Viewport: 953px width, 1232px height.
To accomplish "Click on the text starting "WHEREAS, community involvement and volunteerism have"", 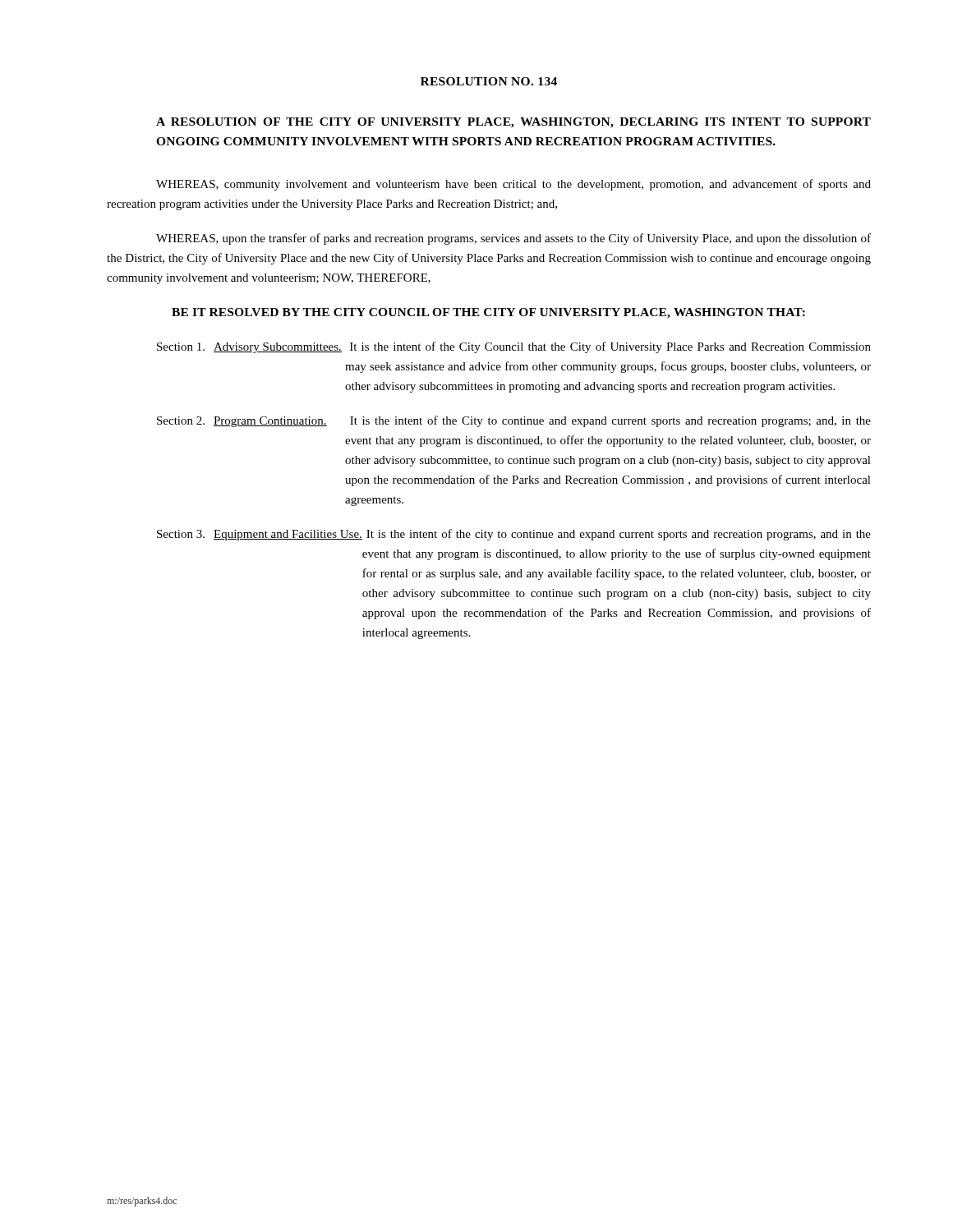I will (x=489, y=194).
